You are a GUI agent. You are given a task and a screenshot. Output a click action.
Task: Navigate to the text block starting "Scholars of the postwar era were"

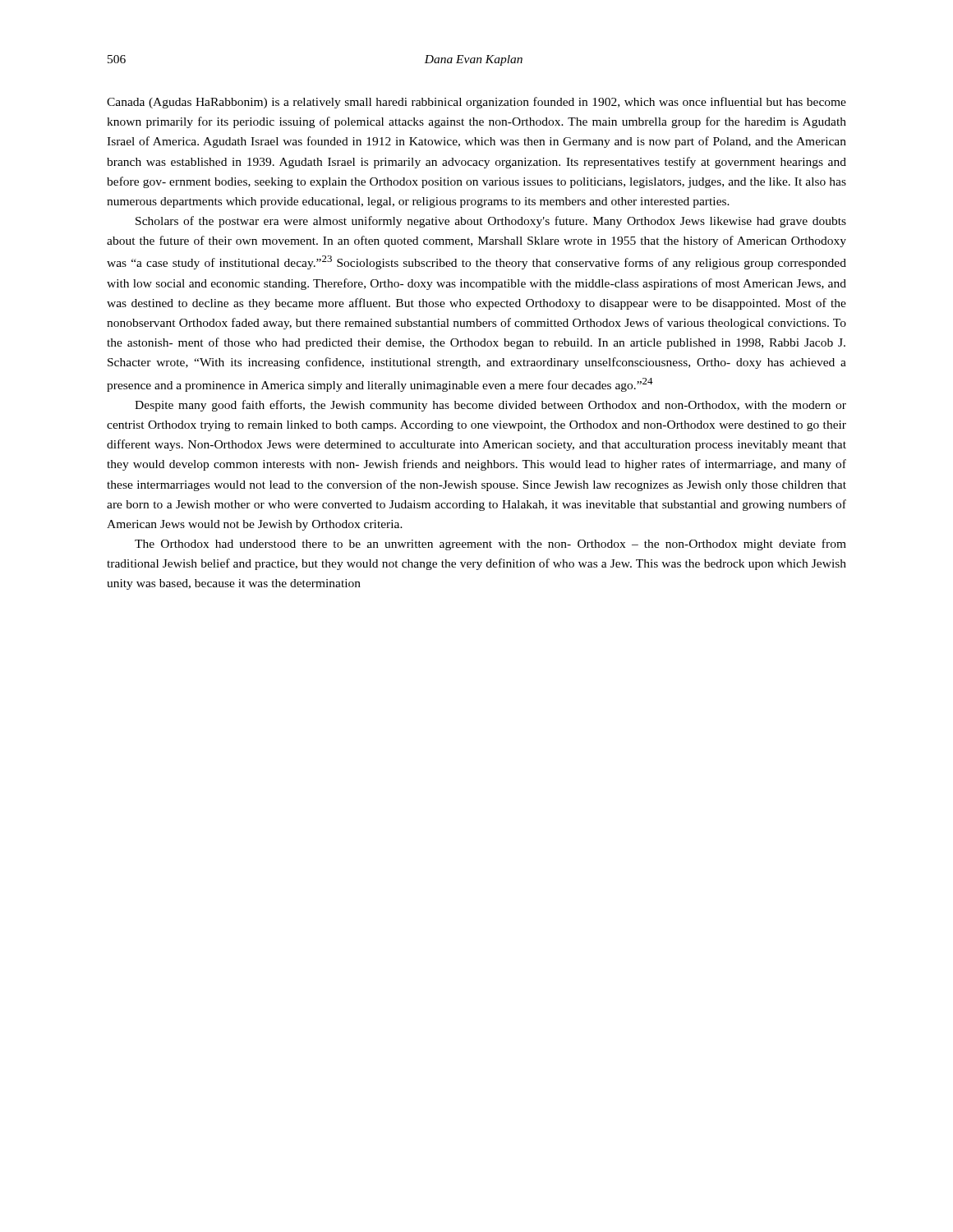476,303
